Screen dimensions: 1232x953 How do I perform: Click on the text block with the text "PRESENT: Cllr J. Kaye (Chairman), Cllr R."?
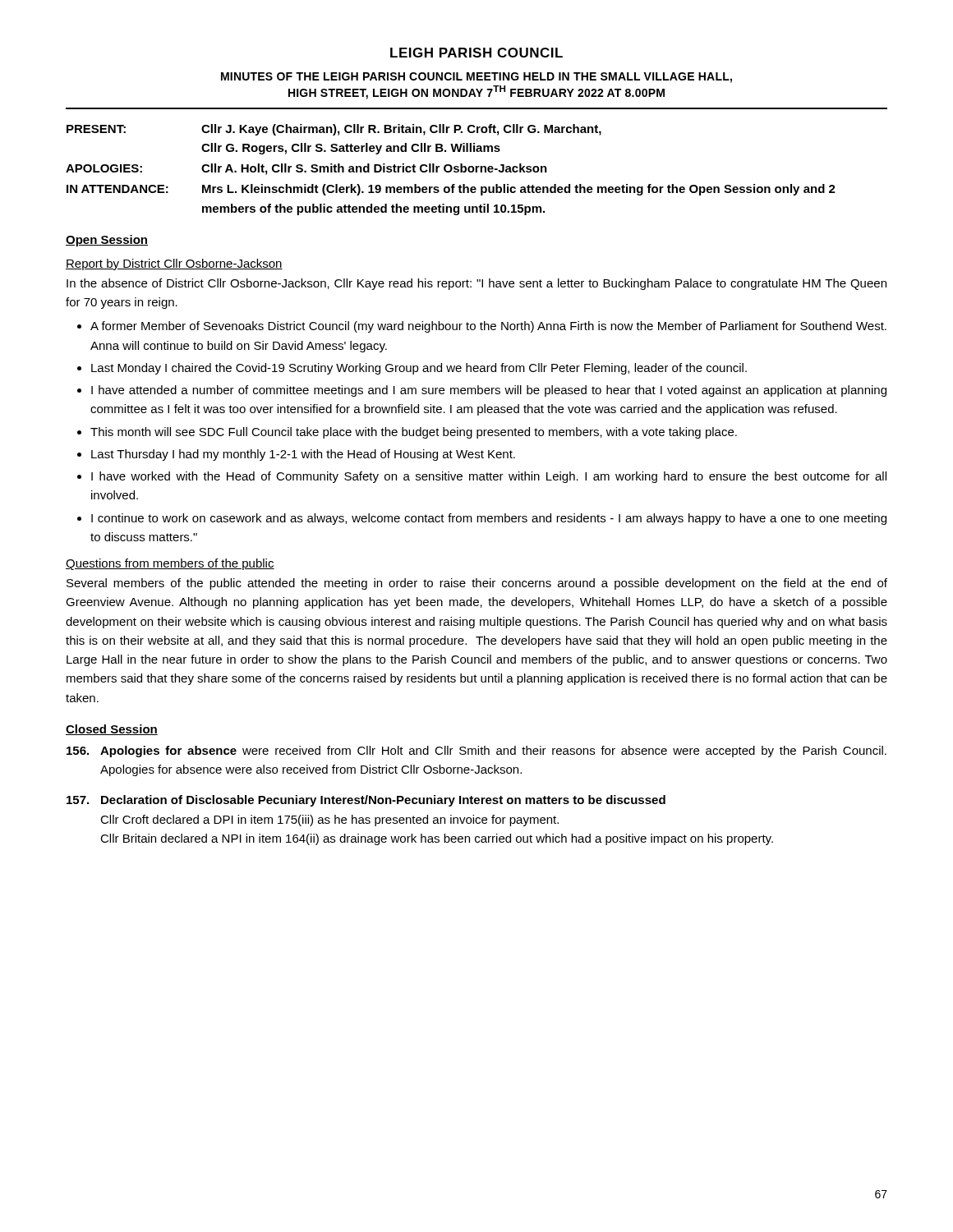(x=476, y=168)
